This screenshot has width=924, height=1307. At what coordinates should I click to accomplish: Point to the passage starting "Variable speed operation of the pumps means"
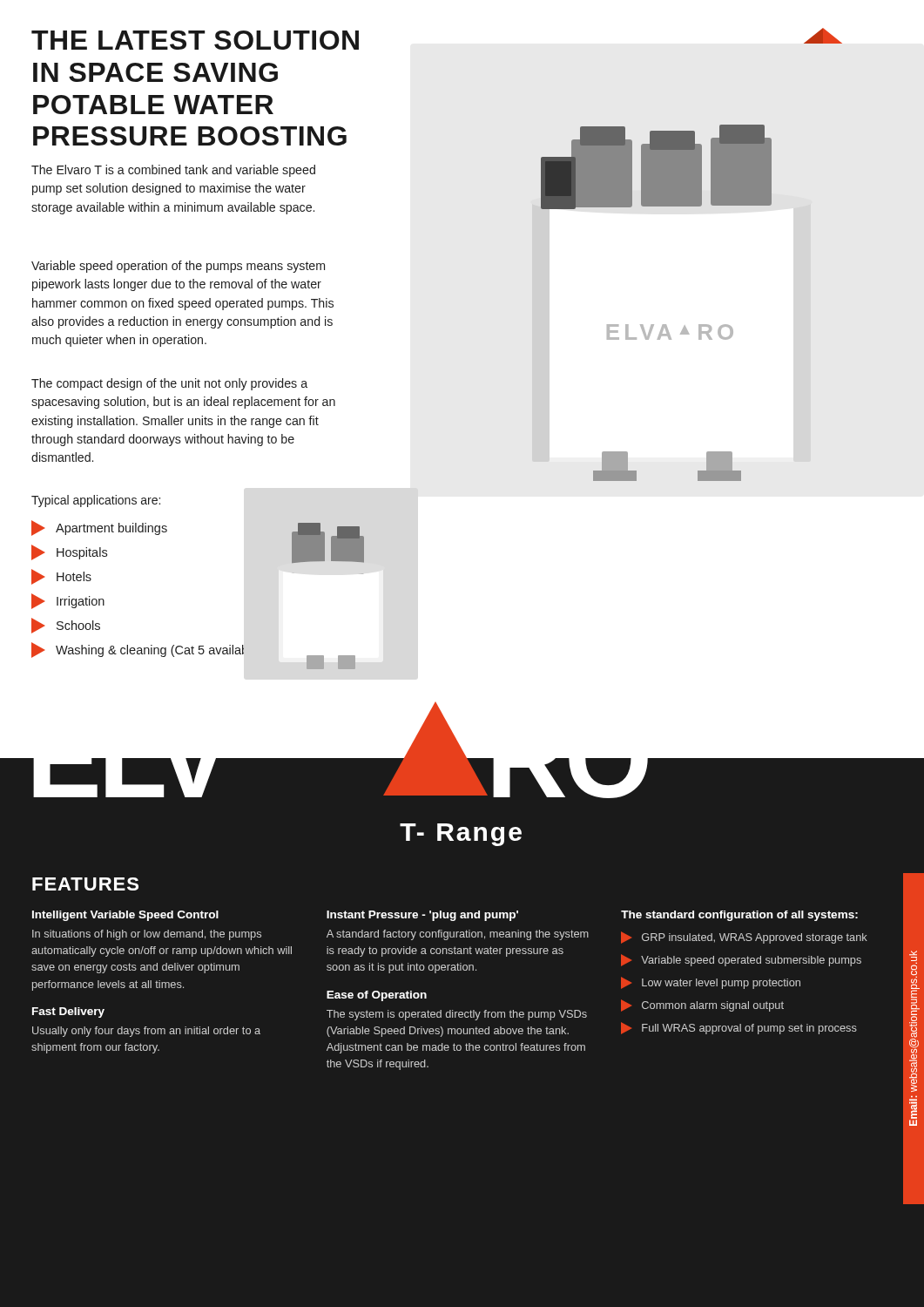click(x=183, y=303)
